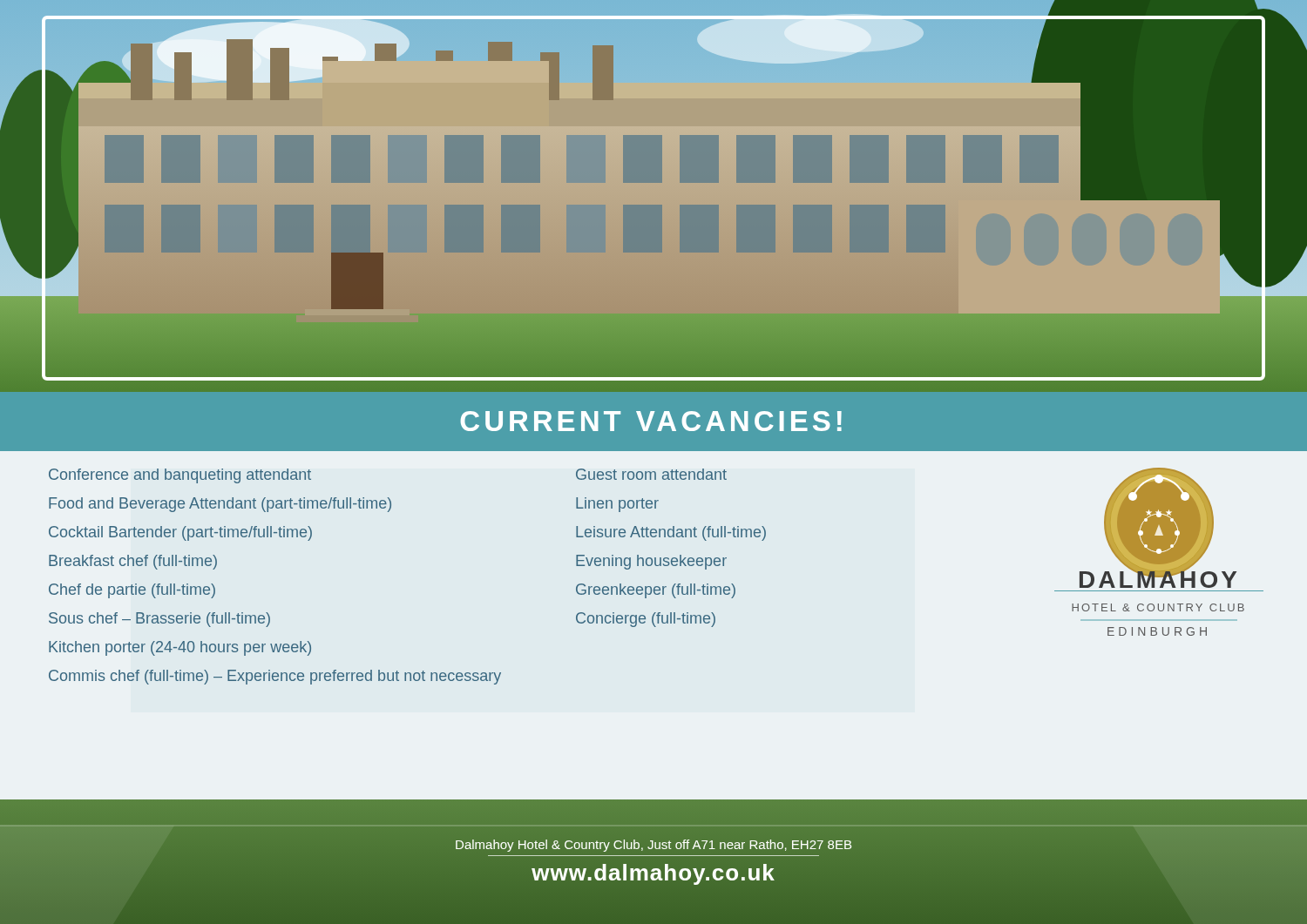Find the list item that reads "Chef de partie (full-time)"
The height and width of the screenshot is (924, 1307).
point(132,590)
